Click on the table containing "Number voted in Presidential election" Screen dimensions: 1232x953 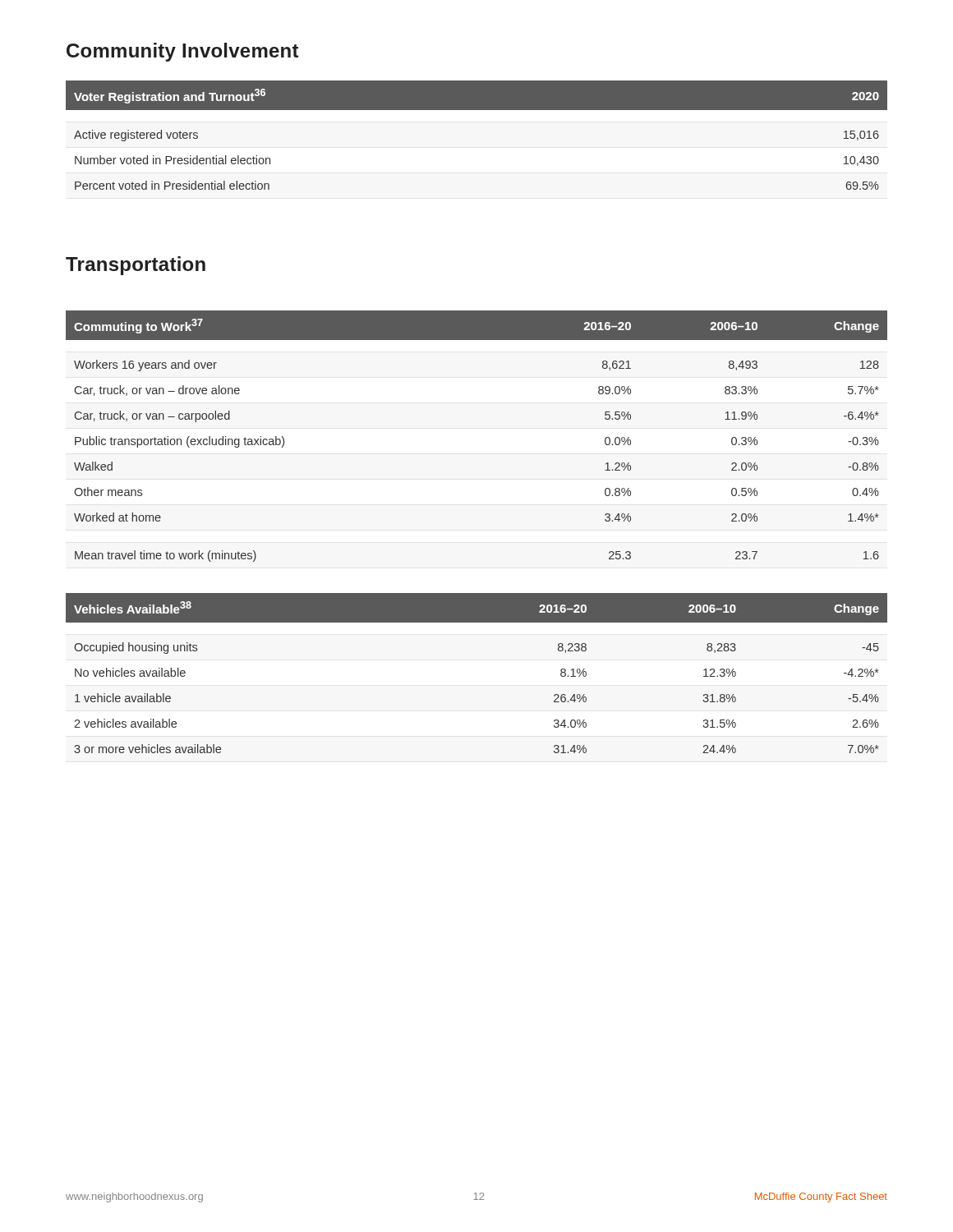tap(476, 140)
